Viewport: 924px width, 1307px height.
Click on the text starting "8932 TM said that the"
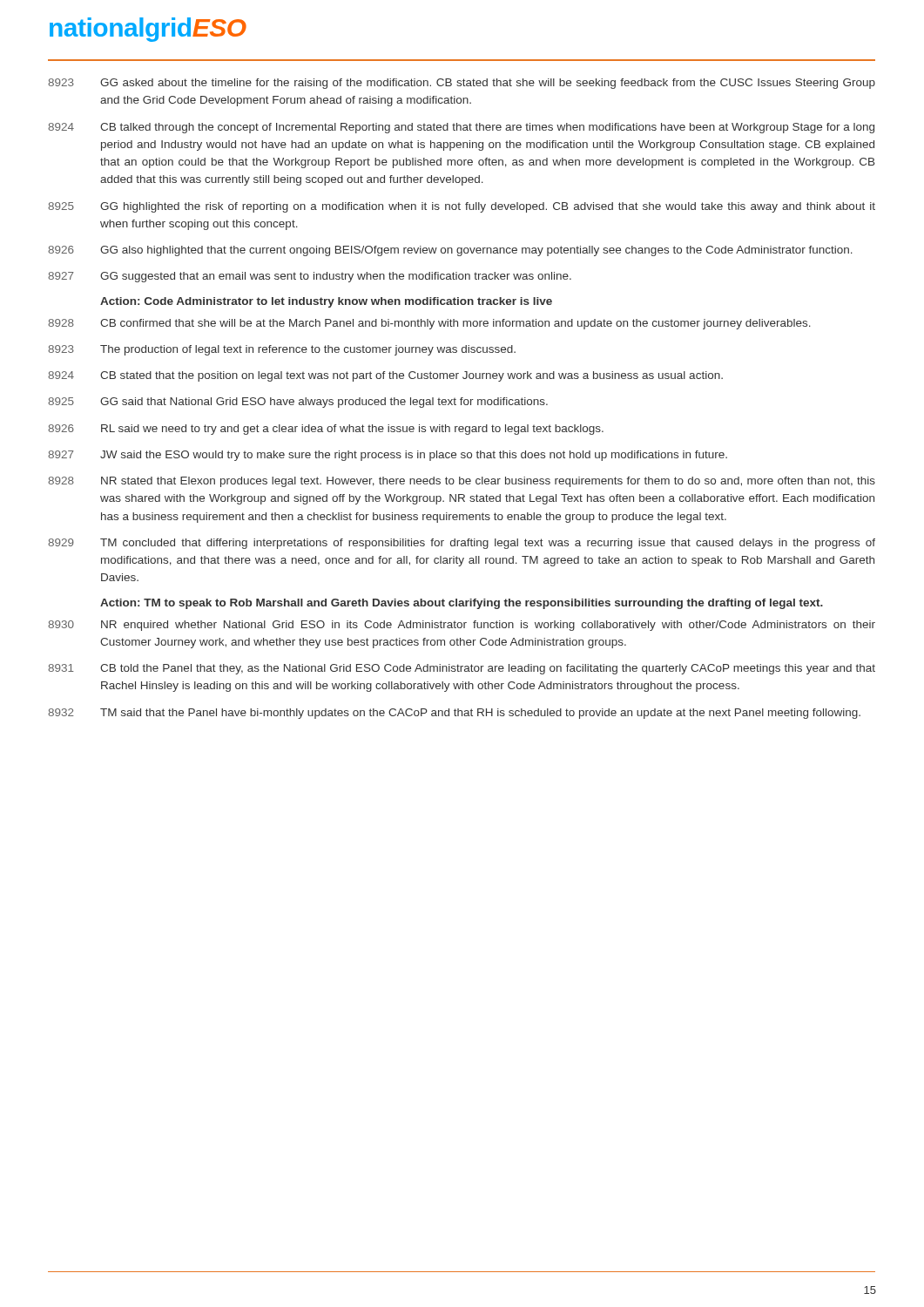[462, 712]
